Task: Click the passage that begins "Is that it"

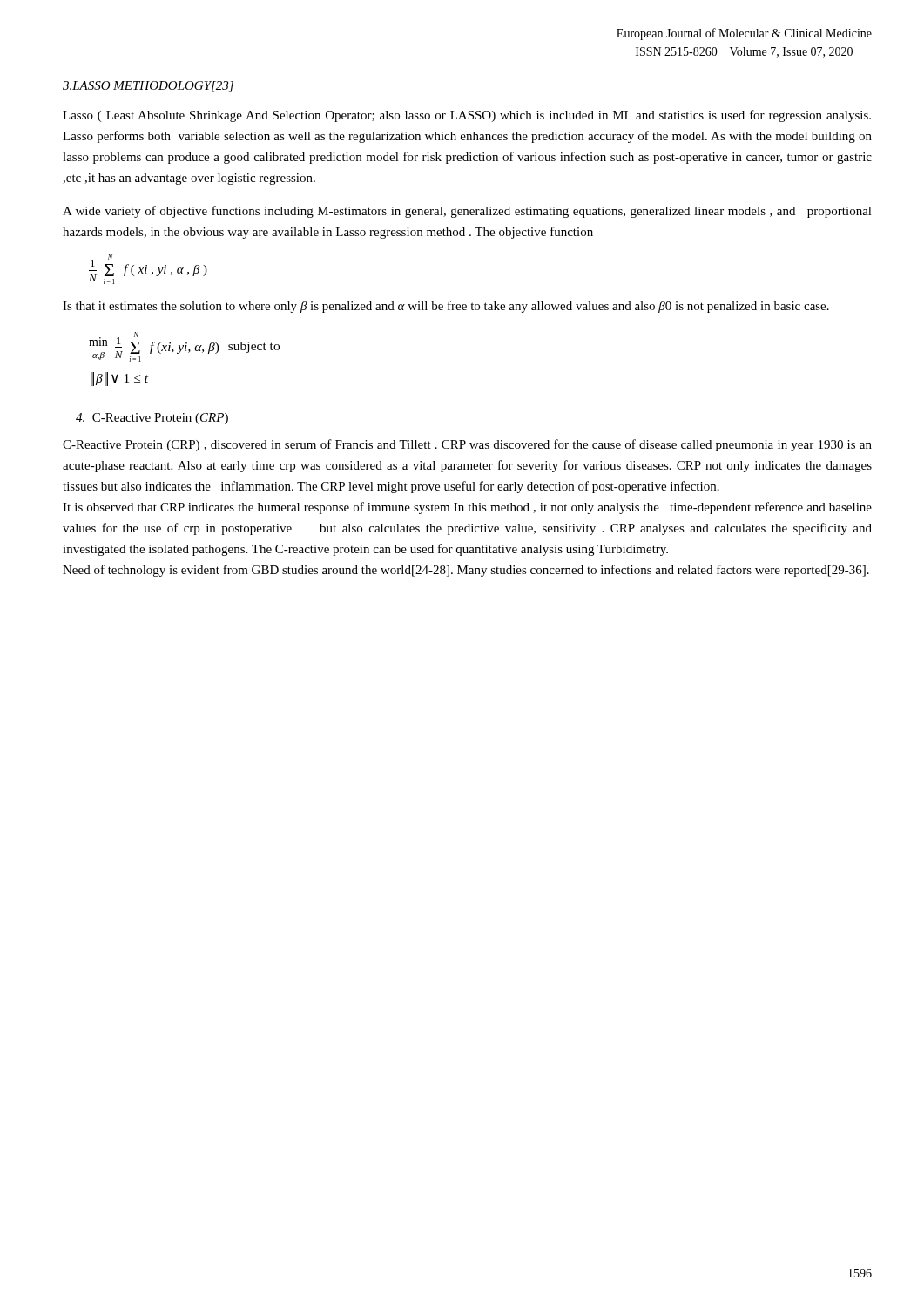Action: [446, 306]
